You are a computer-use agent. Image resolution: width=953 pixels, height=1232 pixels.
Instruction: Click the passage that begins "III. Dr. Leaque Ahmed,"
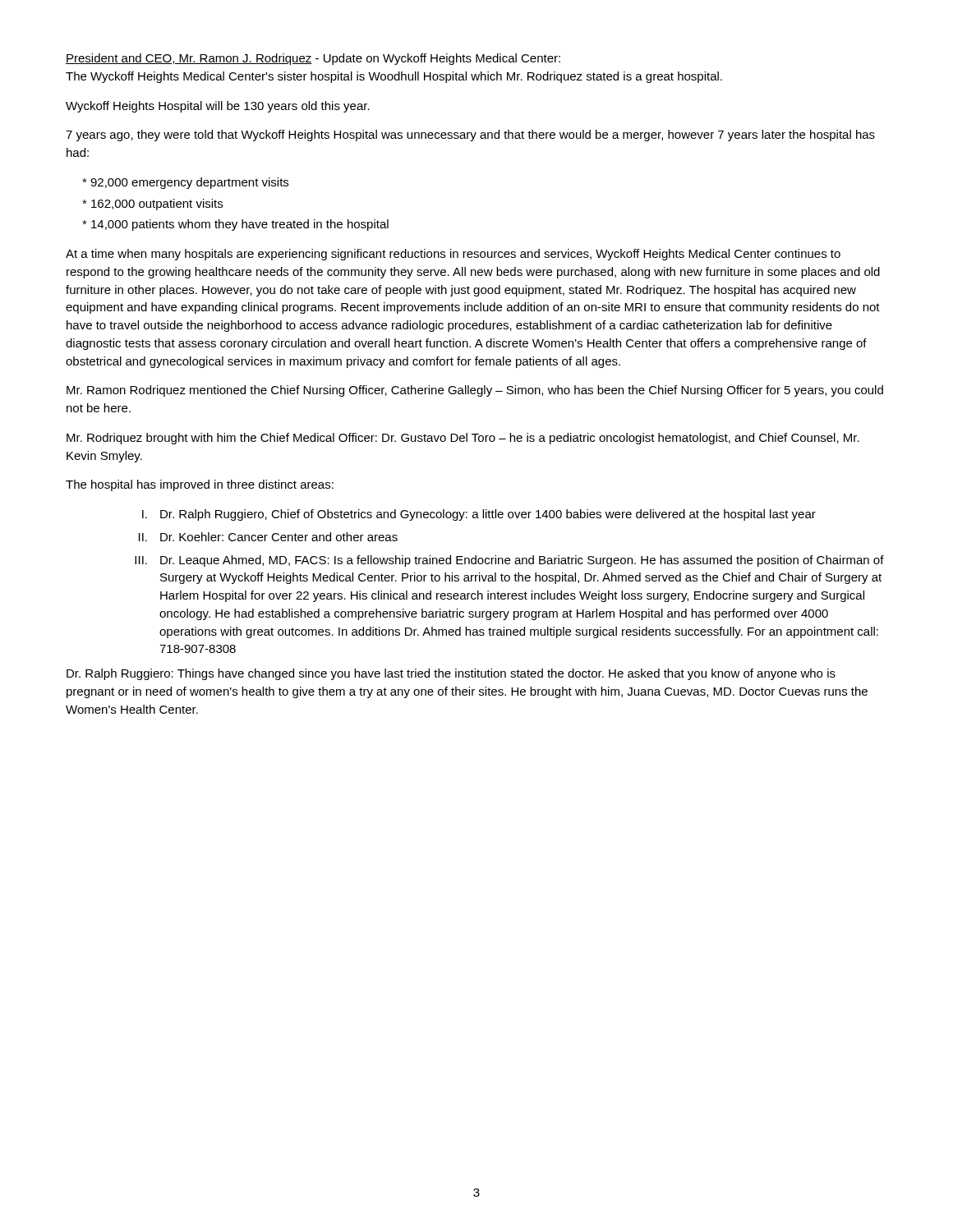(x=501, y=604)
